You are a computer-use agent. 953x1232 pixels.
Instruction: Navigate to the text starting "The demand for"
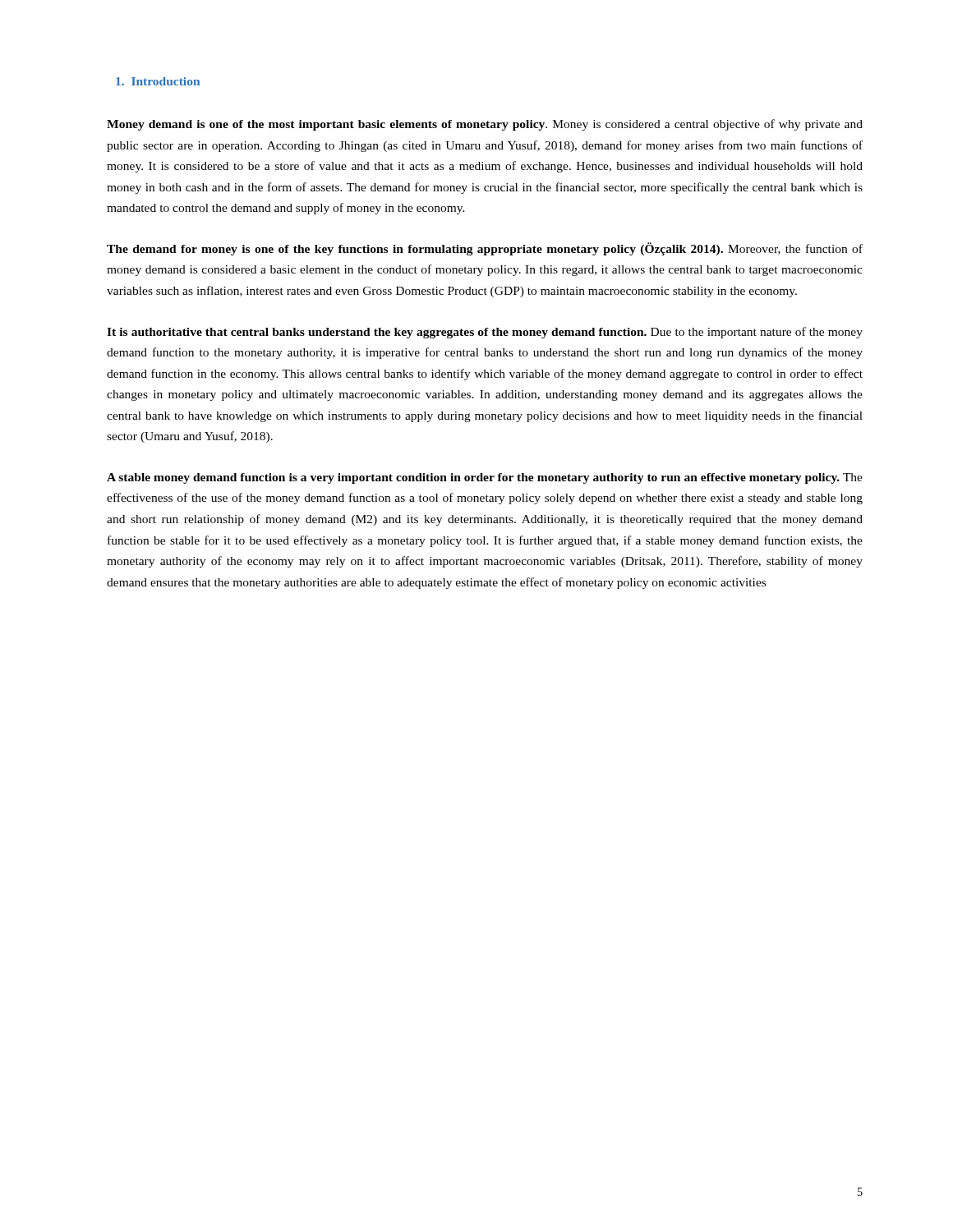[485, 269]
